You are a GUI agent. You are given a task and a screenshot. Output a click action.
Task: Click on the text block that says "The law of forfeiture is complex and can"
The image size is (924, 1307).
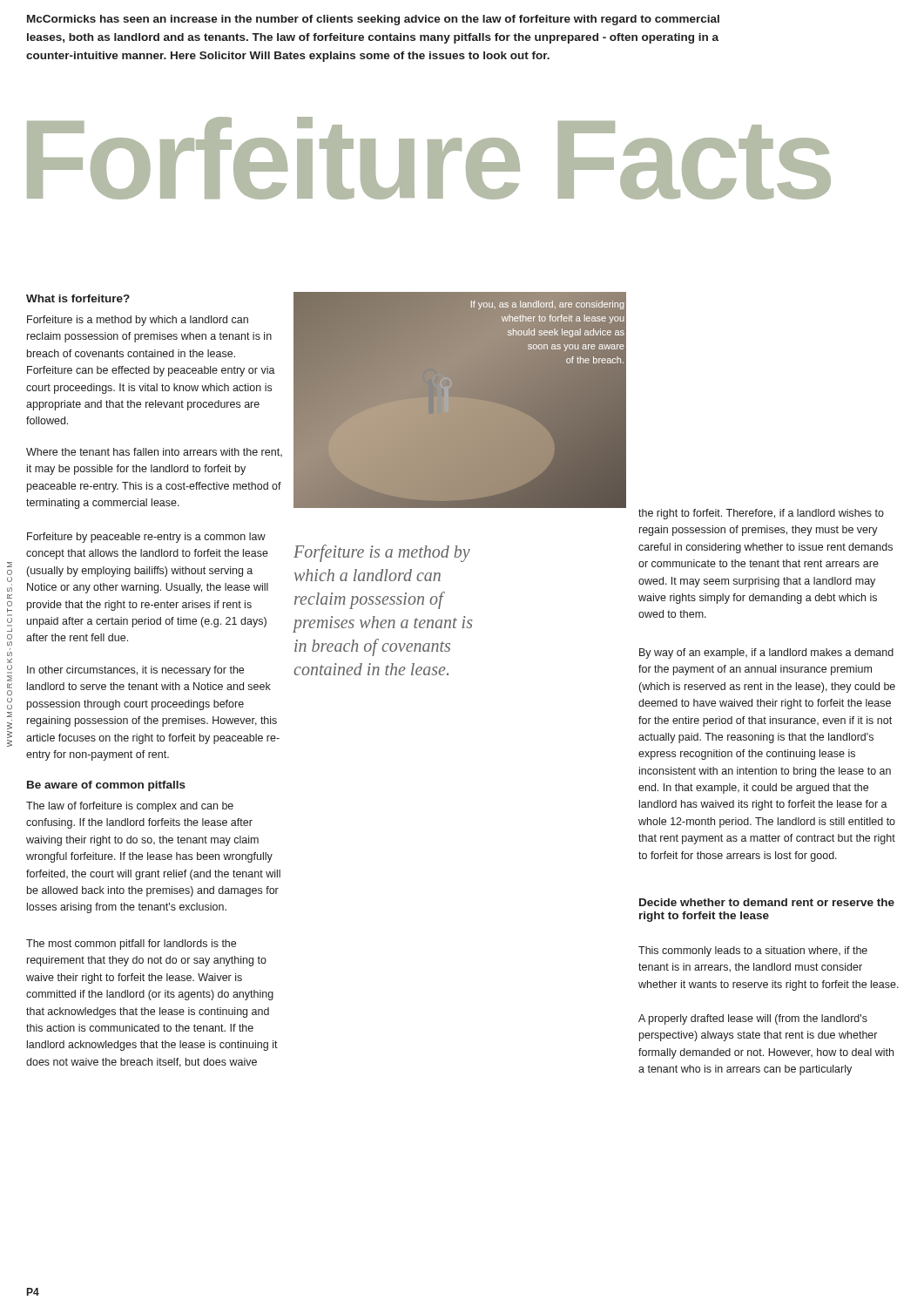pyautogui.click(x=155, y=857)
